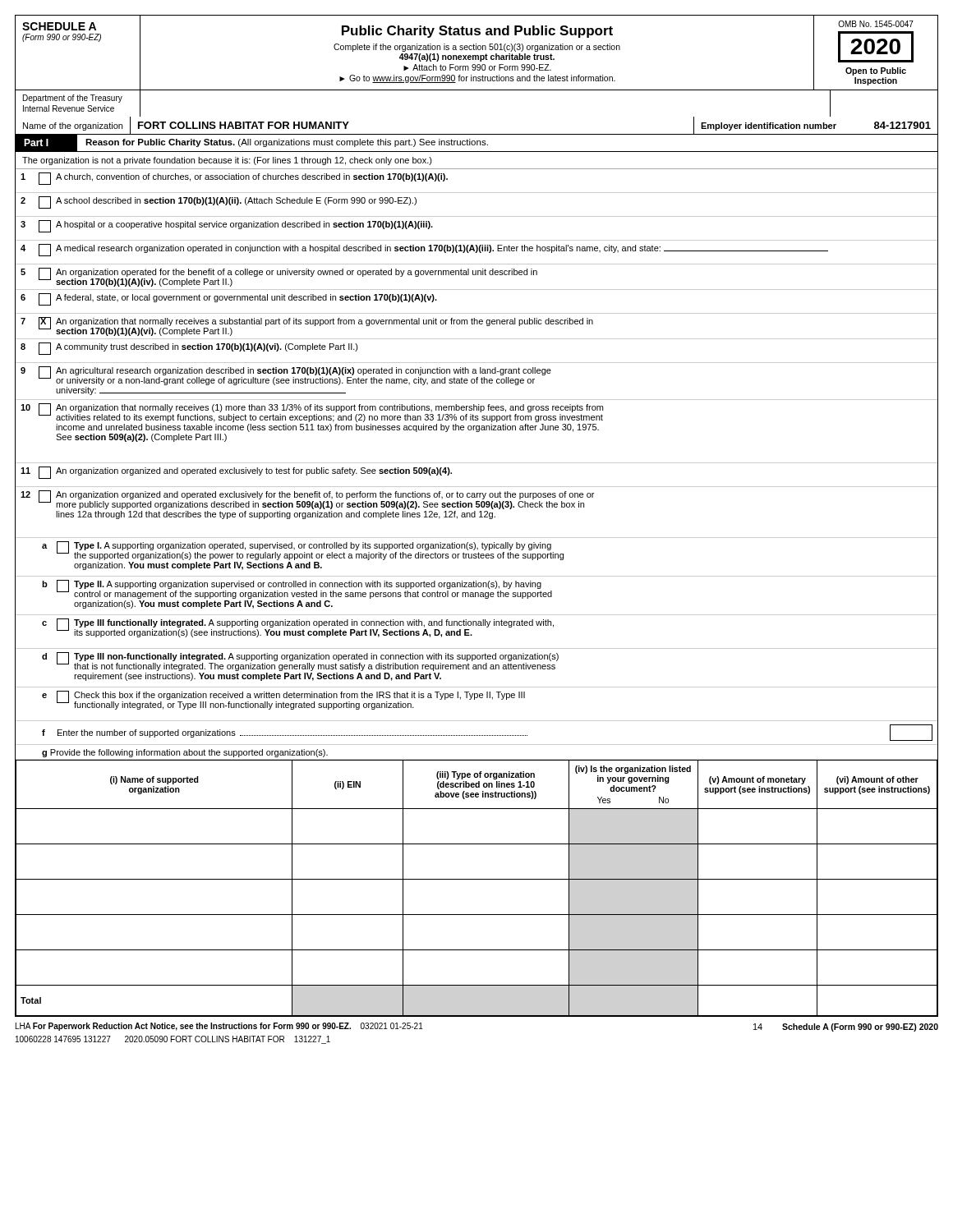Screen dimensions: 1232x953
Task: Find the text block containing "Name of the"
Action: tap(476, 125)
